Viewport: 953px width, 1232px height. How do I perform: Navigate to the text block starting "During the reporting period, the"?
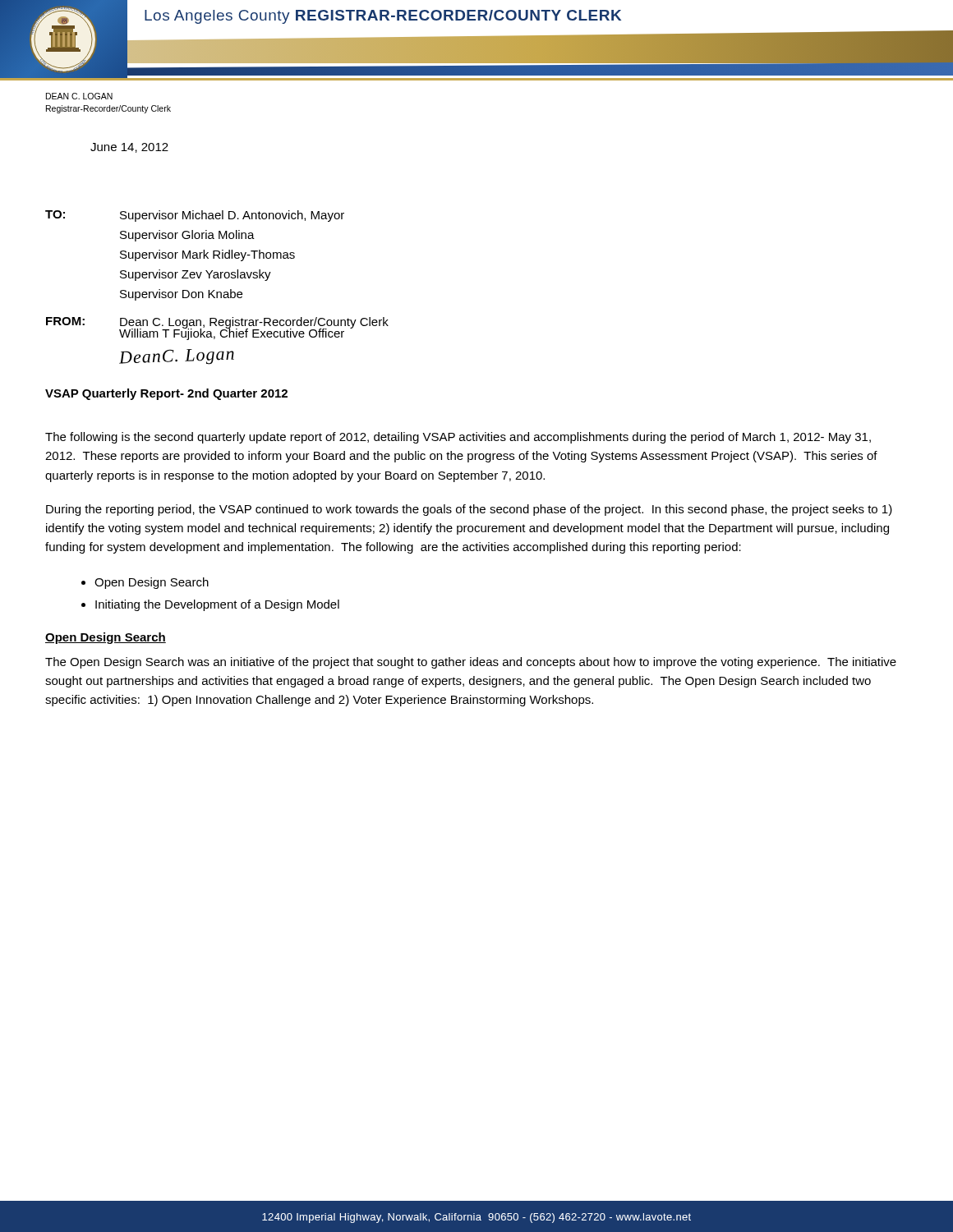click(x=469, y=528)
